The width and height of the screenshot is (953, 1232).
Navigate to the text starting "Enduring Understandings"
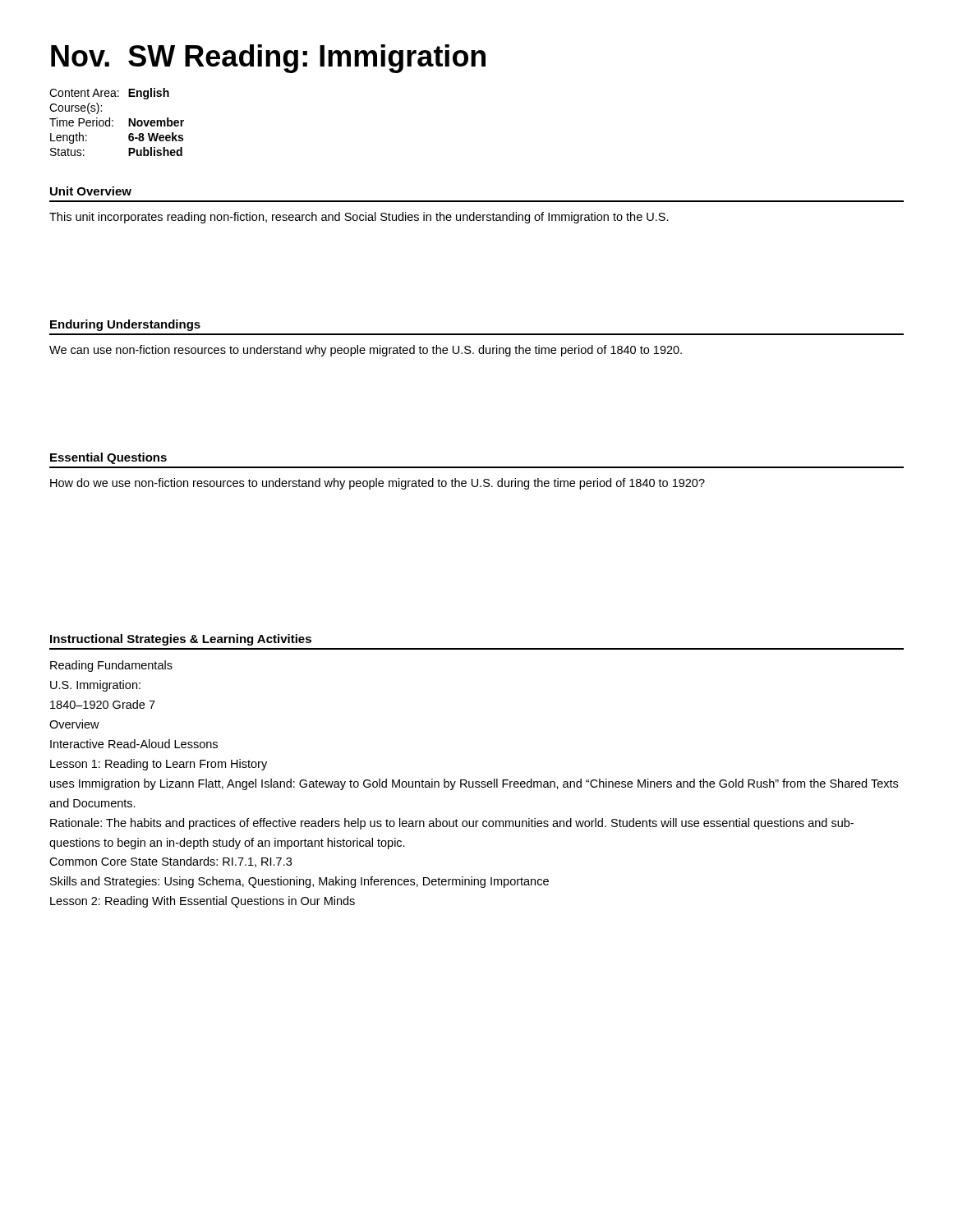[x=476, y=326]
